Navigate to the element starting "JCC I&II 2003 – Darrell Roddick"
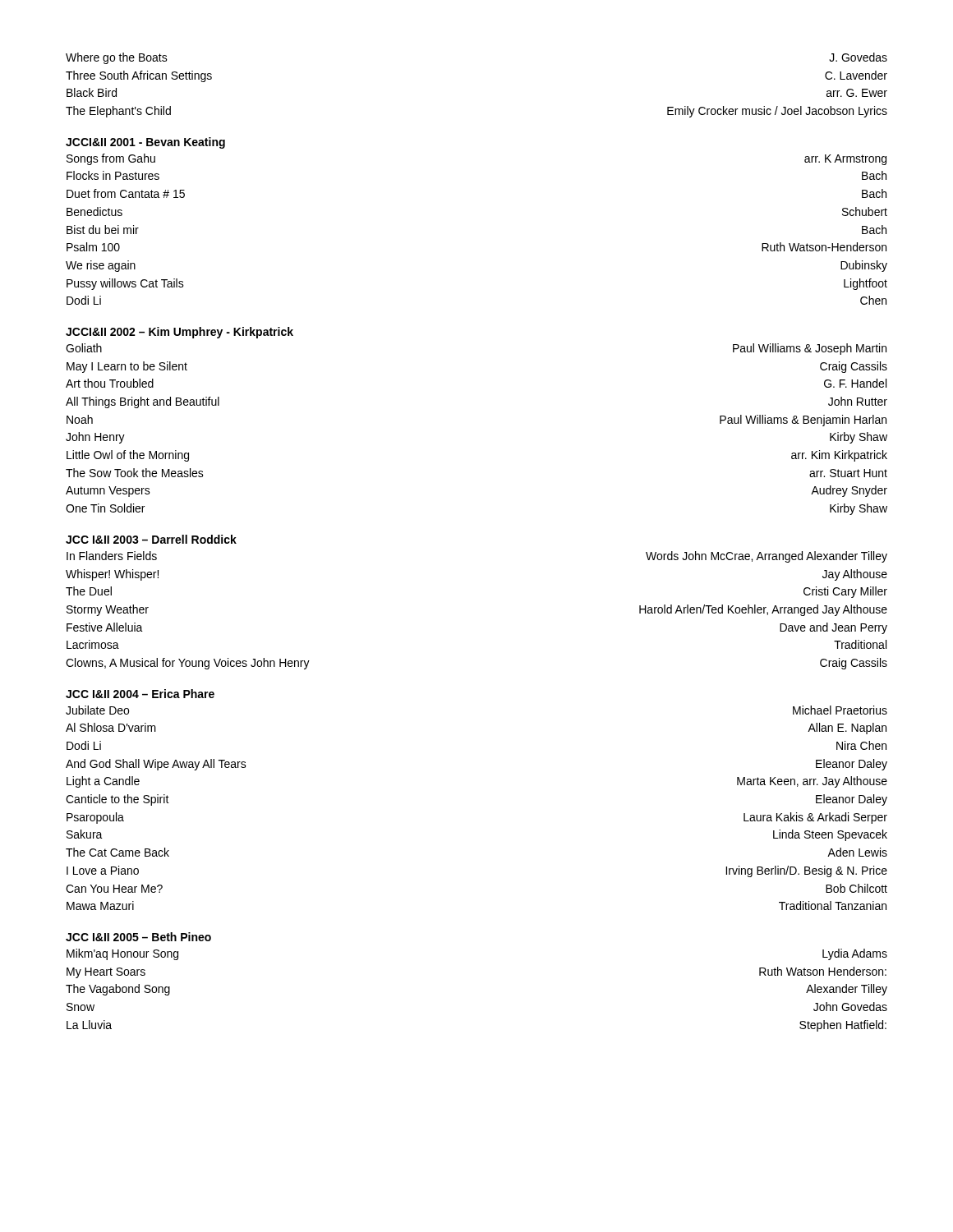This screenshot has height=1232, width=953. click(151, 539)
